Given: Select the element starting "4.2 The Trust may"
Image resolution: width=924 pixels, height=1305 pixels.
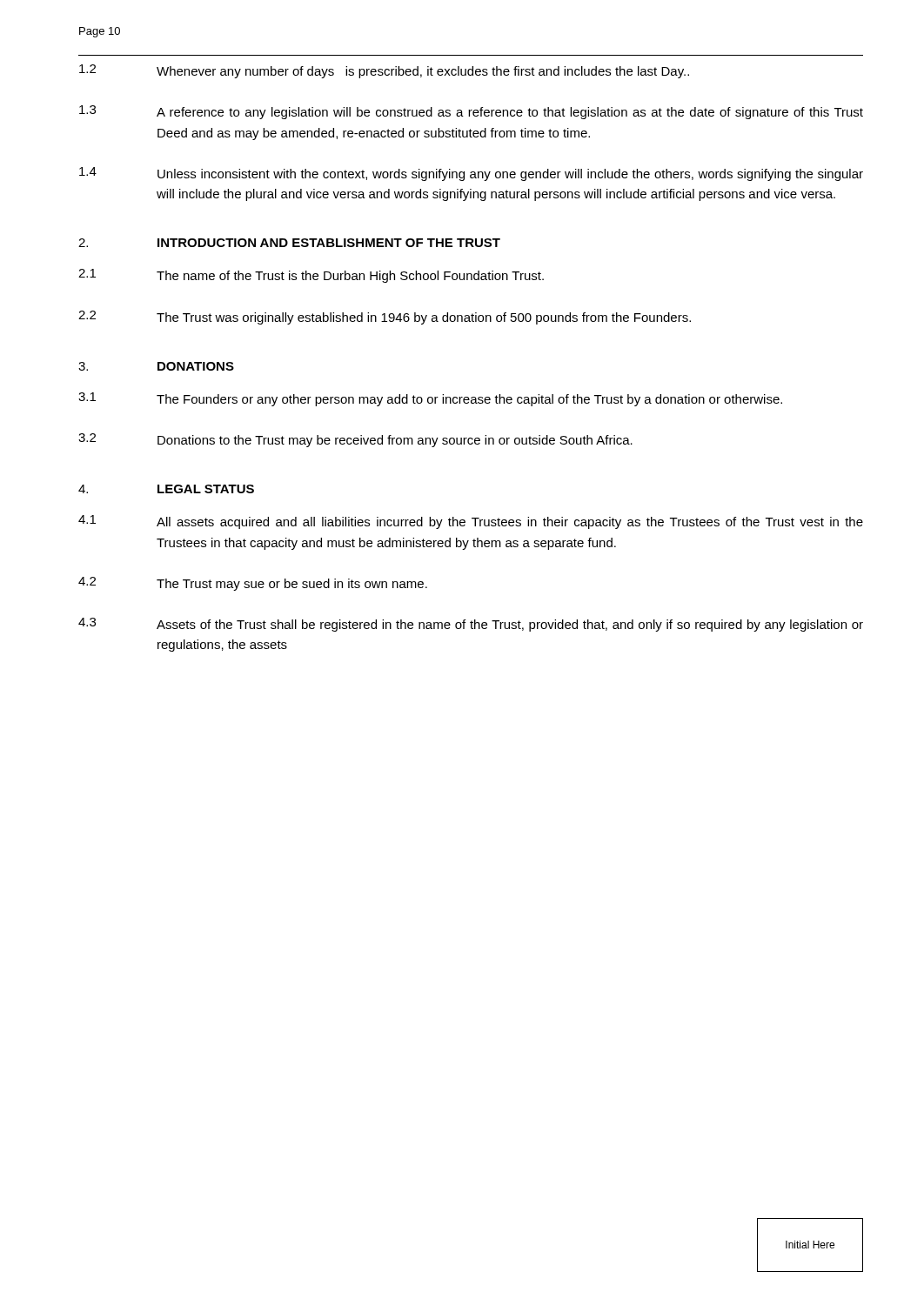Looking at the screenshot, I should point(253,584).
